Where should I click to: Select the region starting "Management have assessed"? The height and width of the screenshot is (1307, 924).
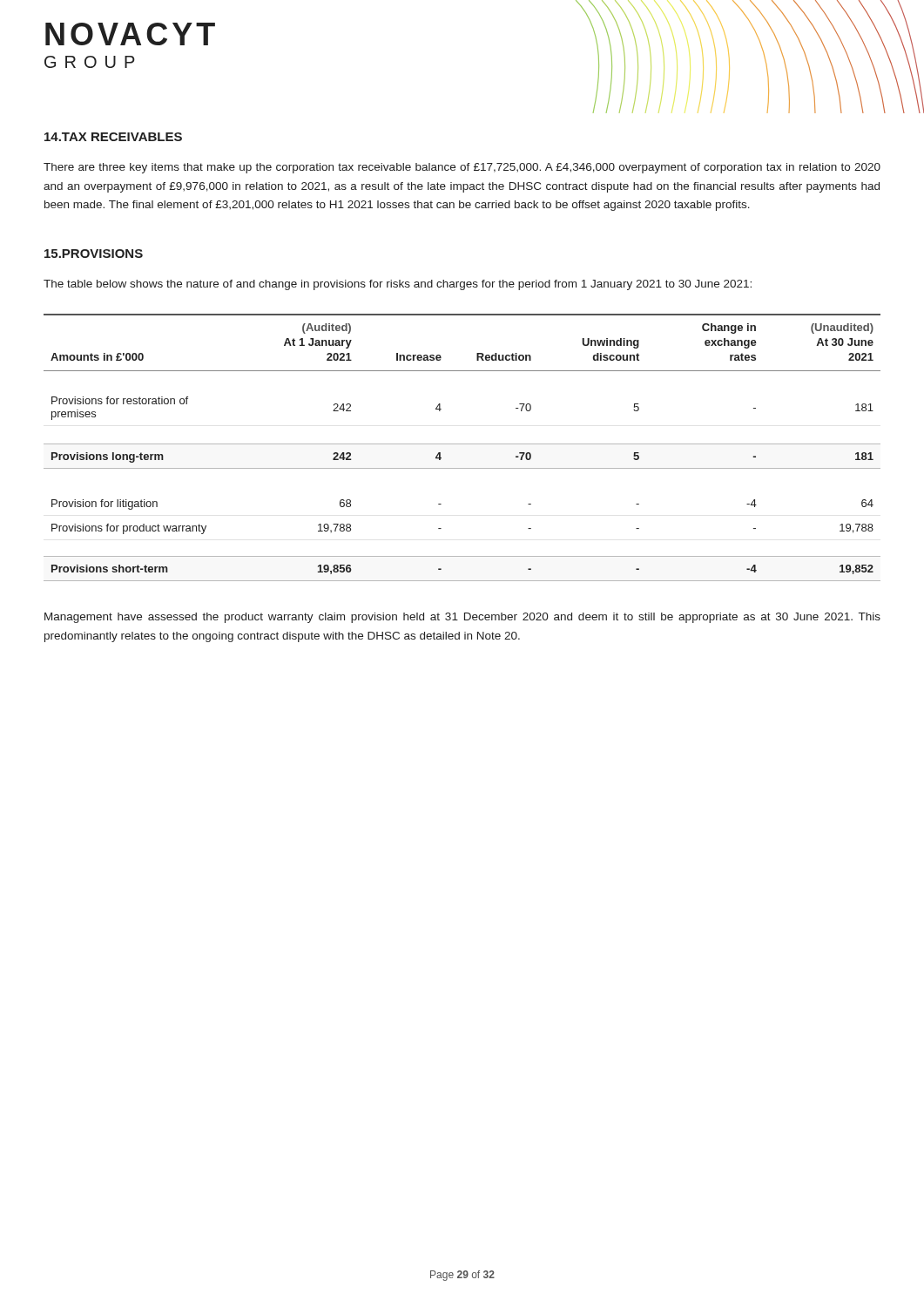[462, 626]
